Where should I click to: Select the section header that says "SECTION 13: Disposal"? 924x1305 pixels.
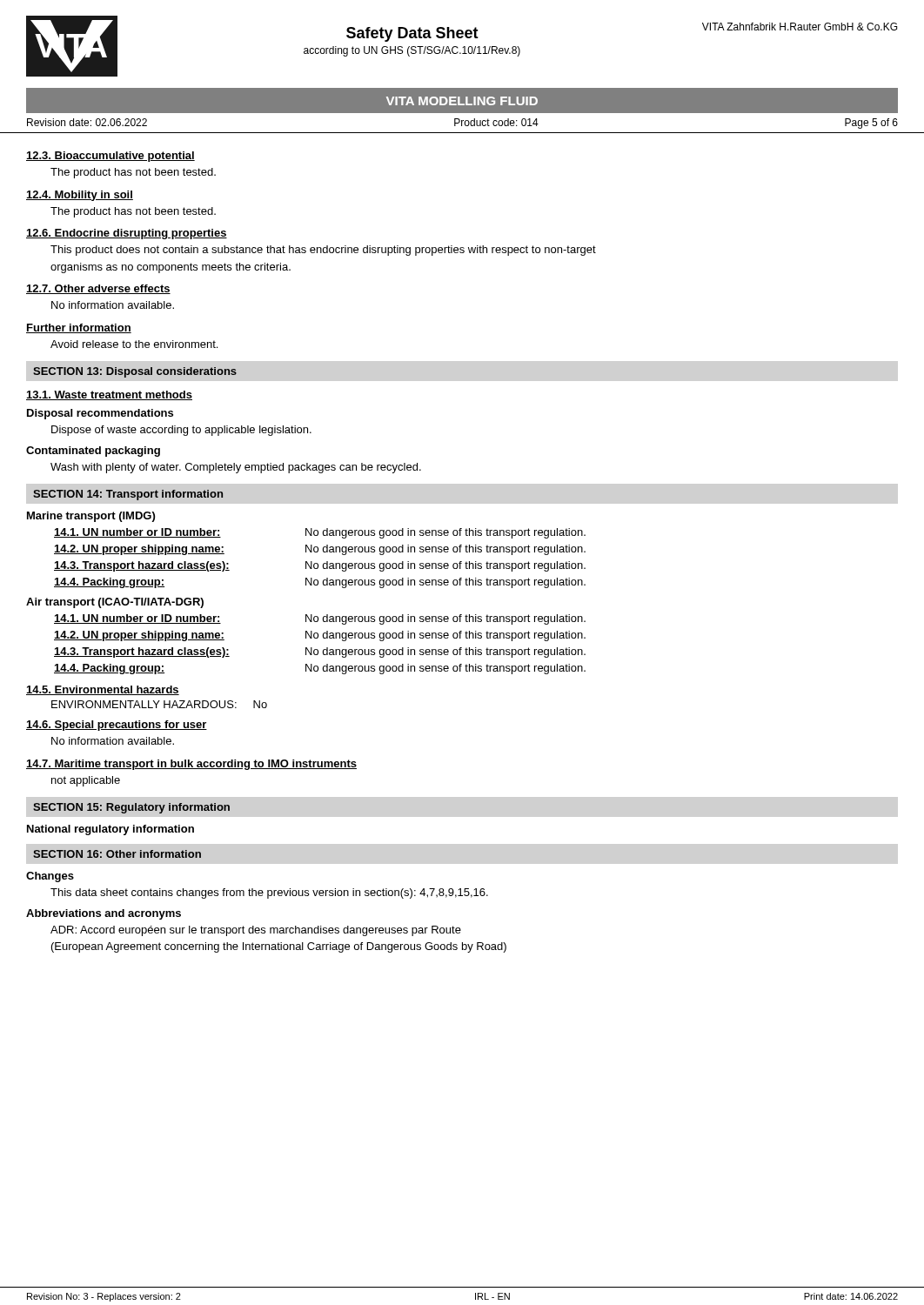pyautogui.click(x=135, y=371)
